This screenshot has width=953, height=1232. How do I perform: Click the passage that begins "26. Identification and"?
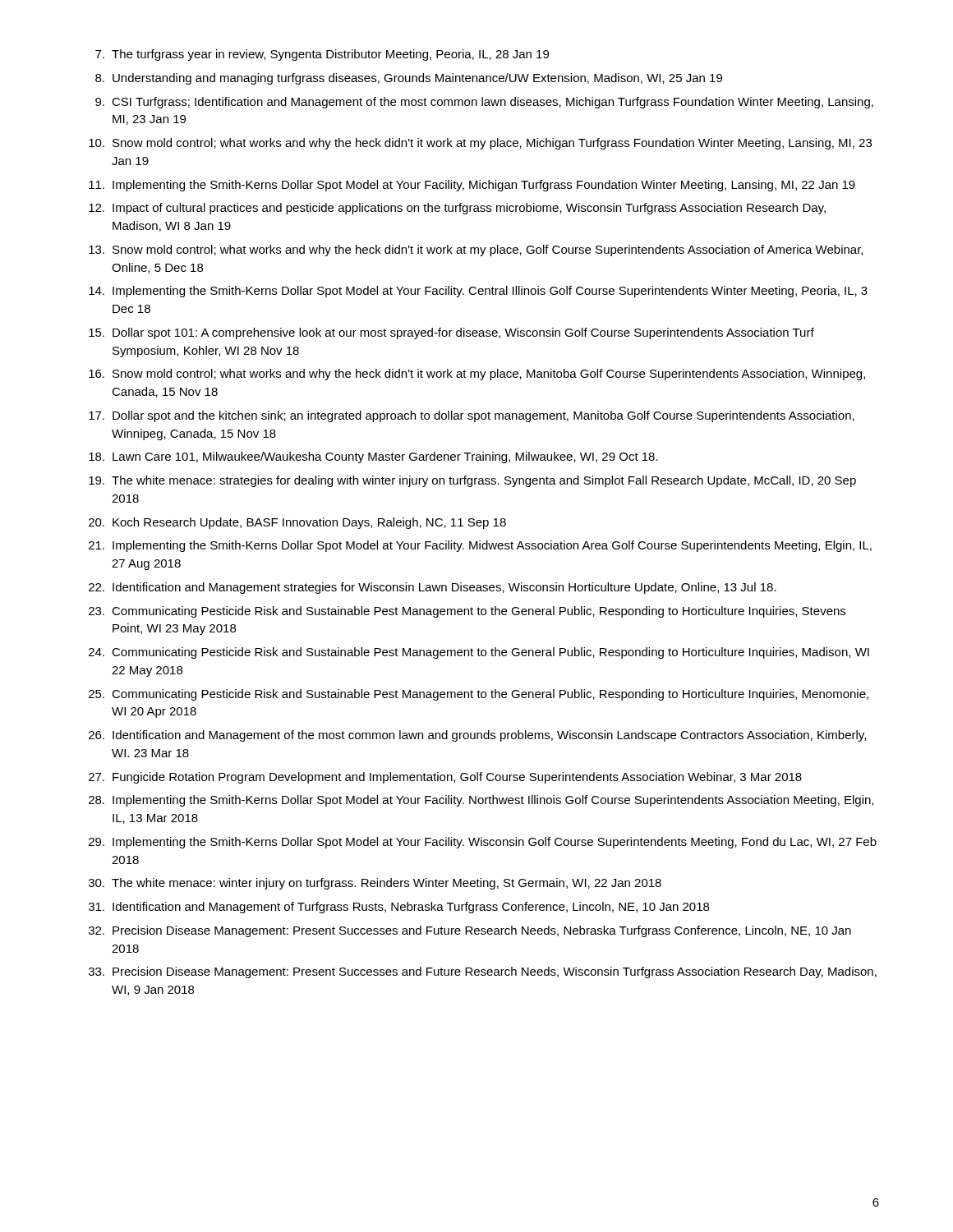[476, 744]
